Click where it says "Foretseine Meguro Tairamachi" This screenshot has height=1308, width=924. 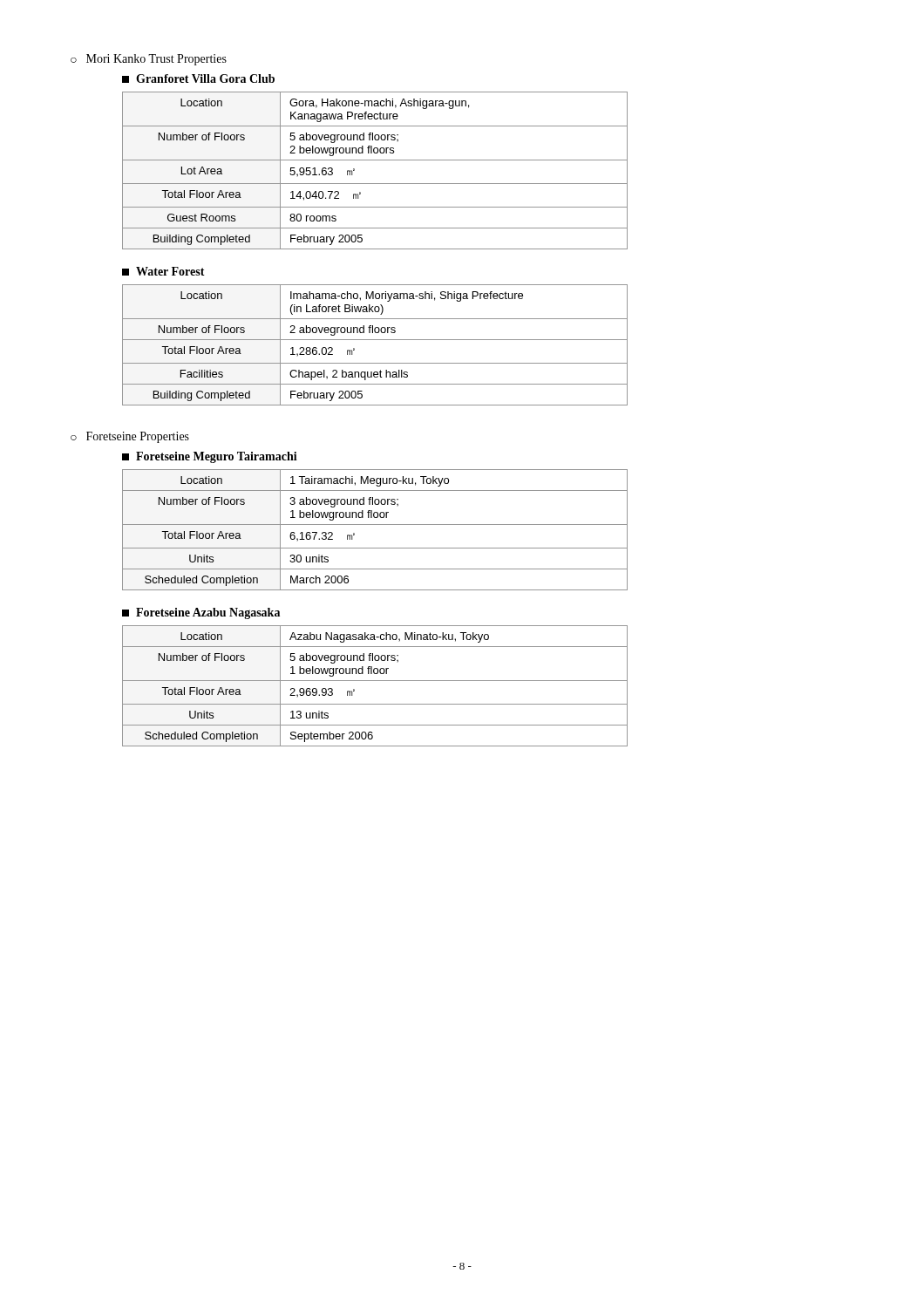click(x=209, y=456)
